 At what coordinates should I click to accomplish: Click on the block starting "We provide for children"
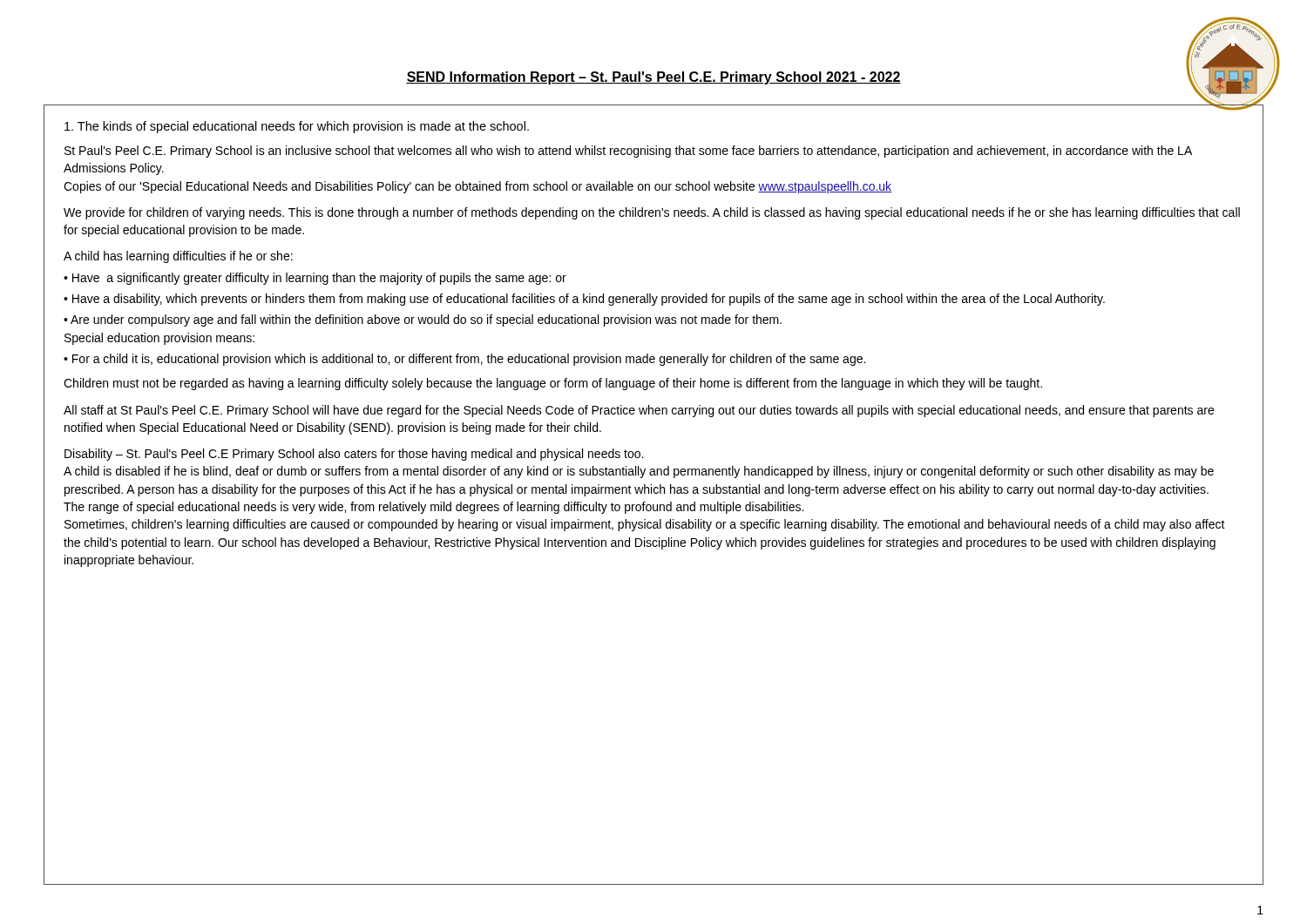point(652,221)
